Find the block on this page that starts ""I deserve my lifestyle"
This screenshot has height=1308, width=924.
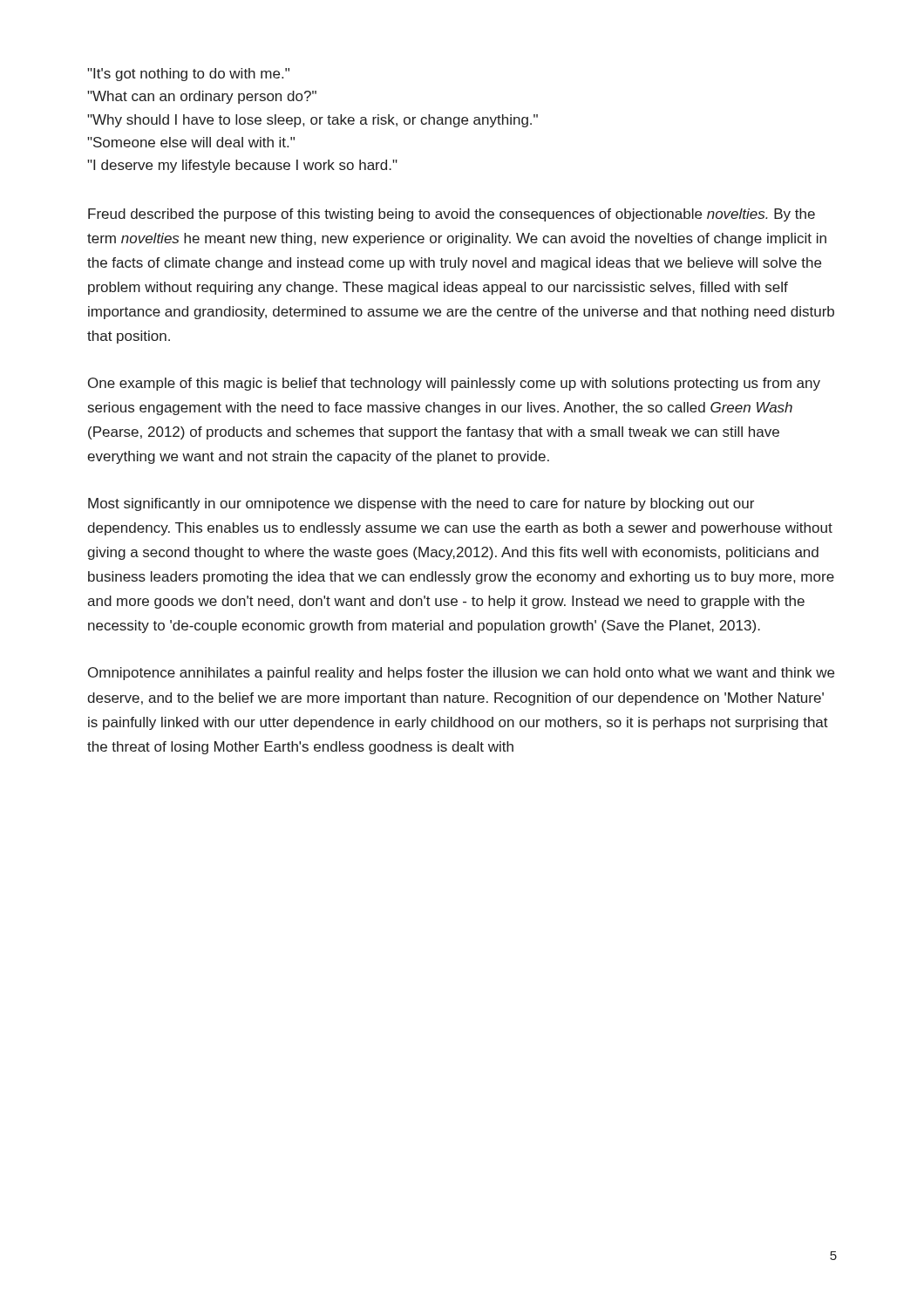pyautogui.click(x=242, y=166)
